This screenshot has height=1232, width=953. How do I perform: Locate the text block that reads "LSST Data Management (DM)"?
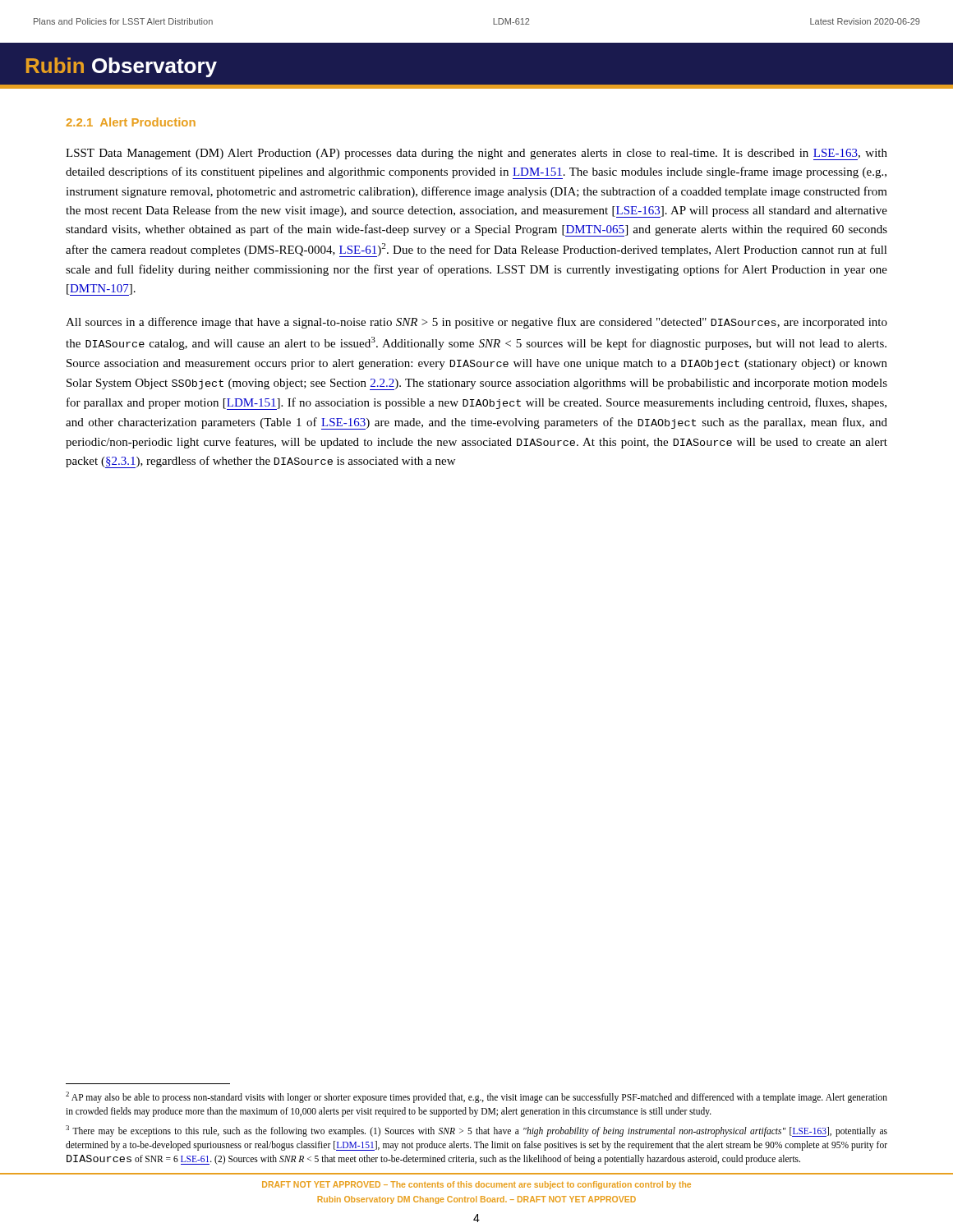476,221
